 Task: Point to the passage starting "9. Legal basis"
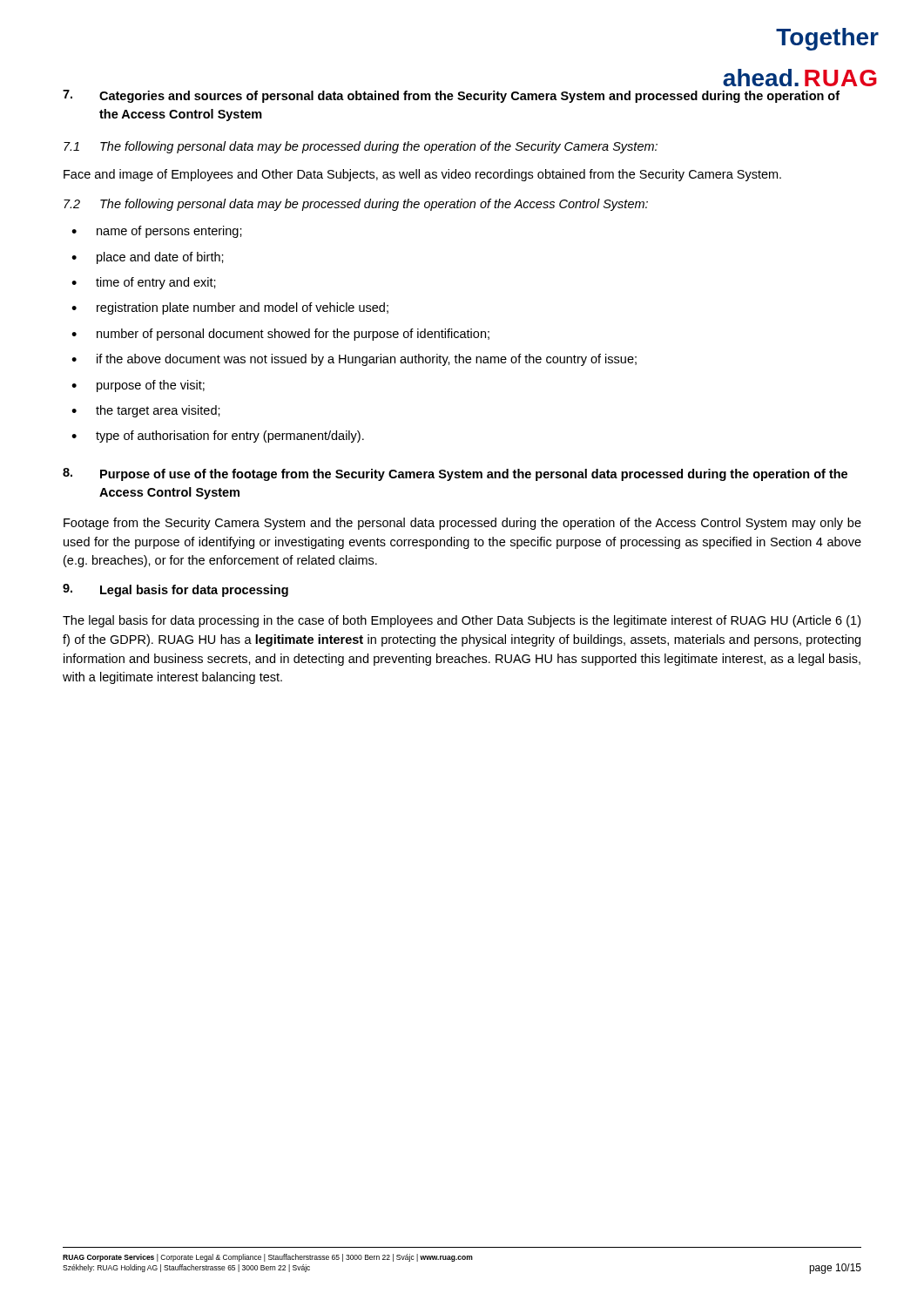pyautogui.click(x=176, y=590)
